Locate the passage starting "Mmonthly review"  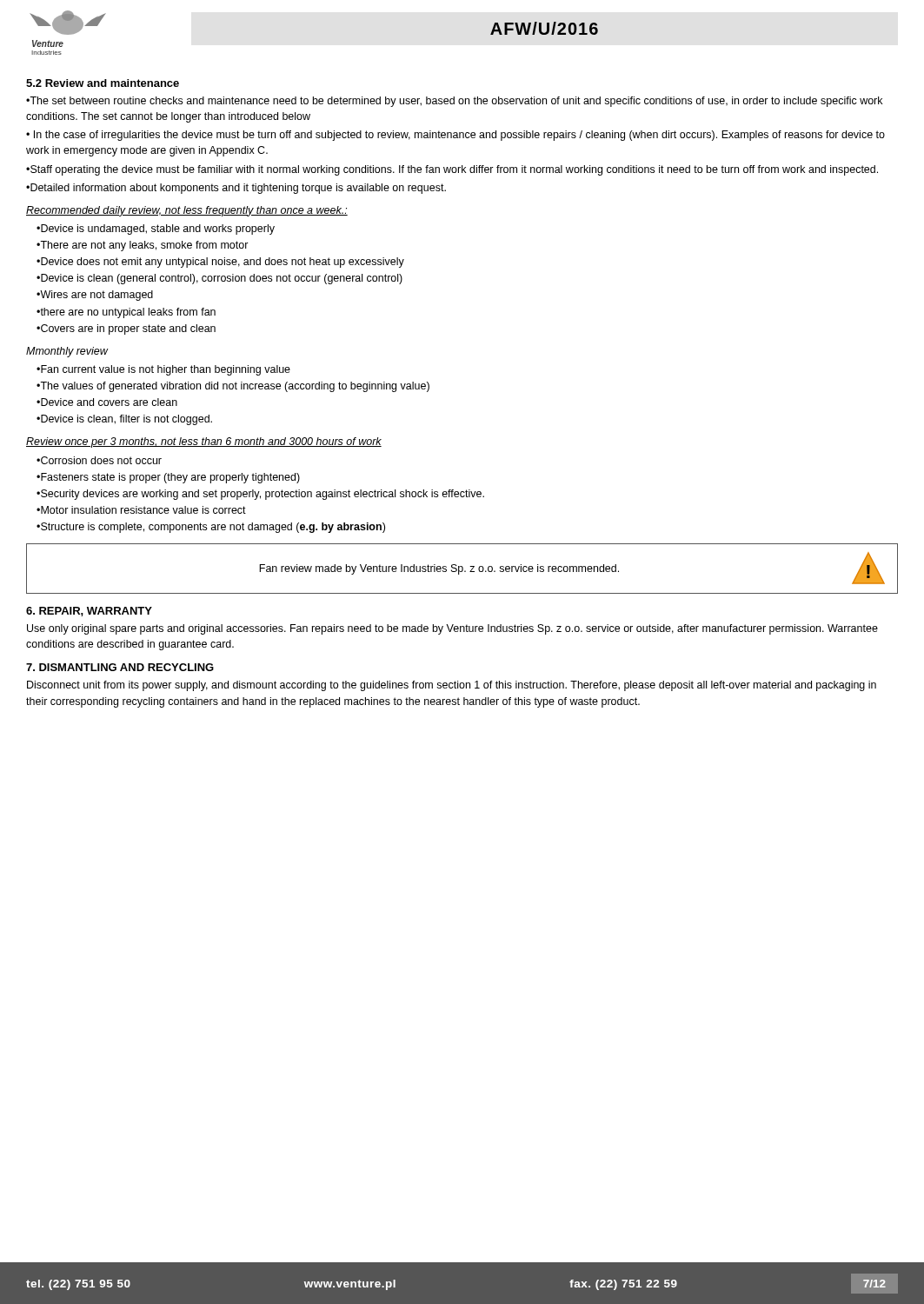click(x=67, y=351)
